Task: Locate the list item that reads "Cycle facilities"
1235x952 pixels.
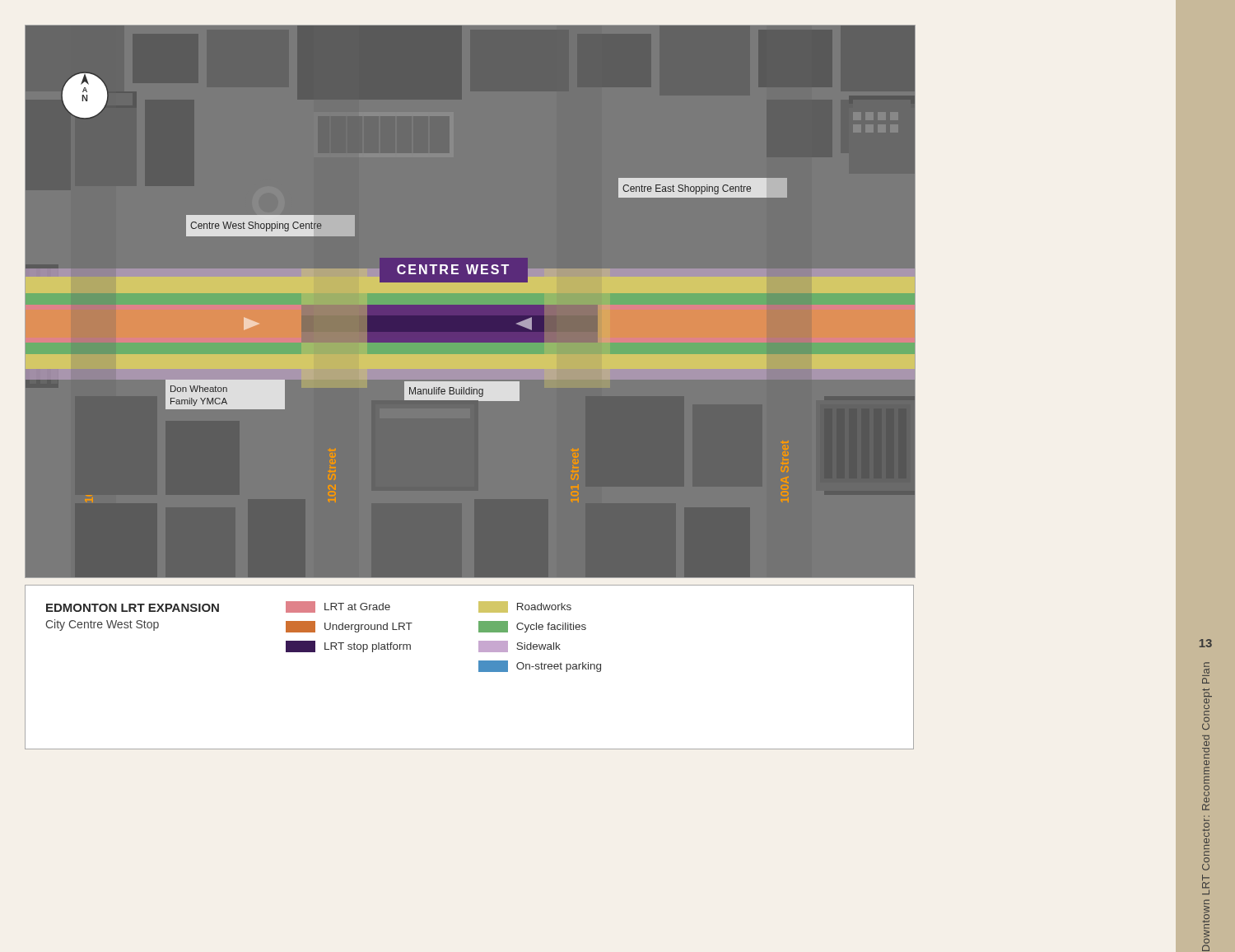Action: (x=532, y=626)
